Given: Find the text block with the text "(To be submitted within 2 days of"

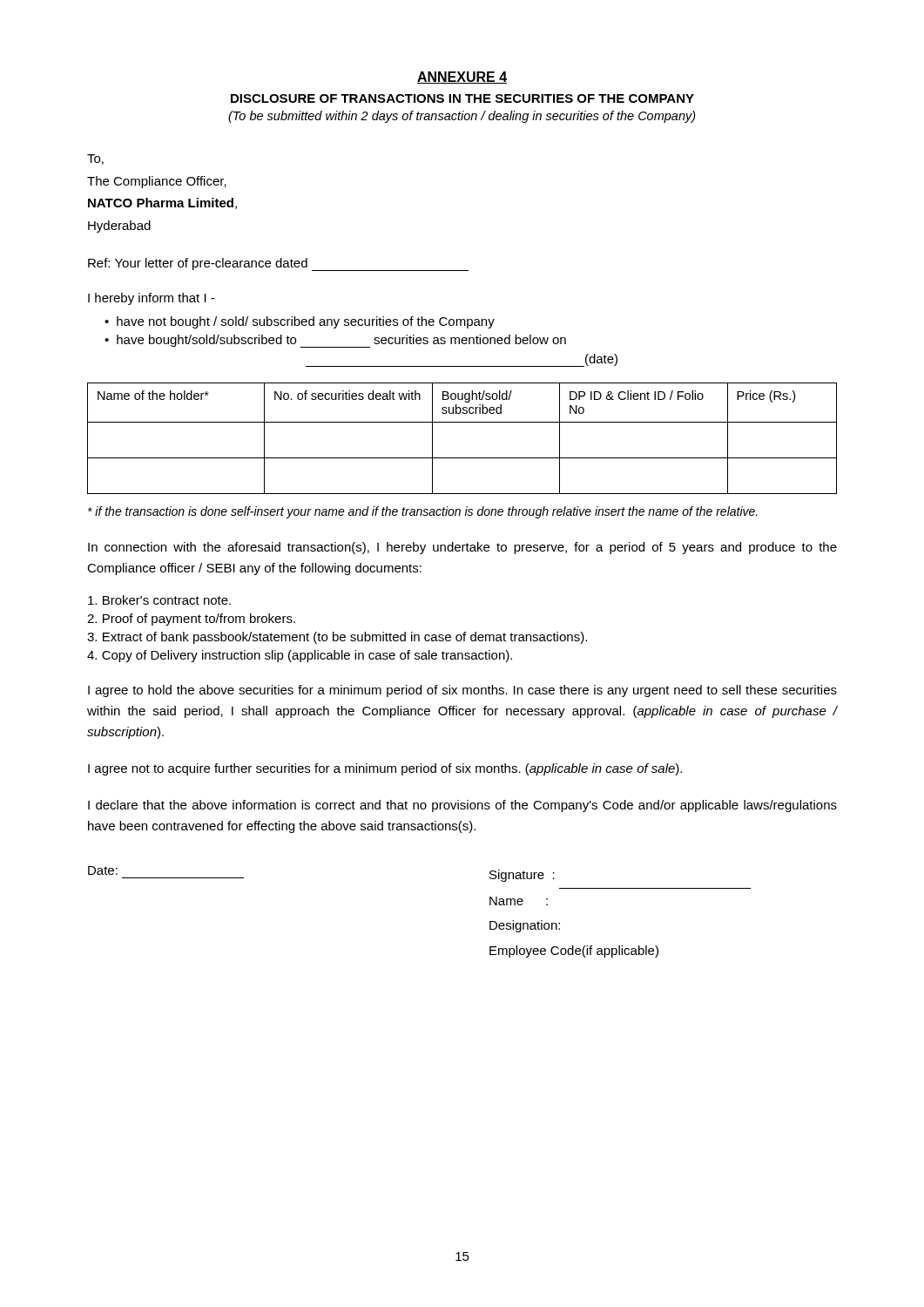Looking at the screenshot, I should 462,116.
